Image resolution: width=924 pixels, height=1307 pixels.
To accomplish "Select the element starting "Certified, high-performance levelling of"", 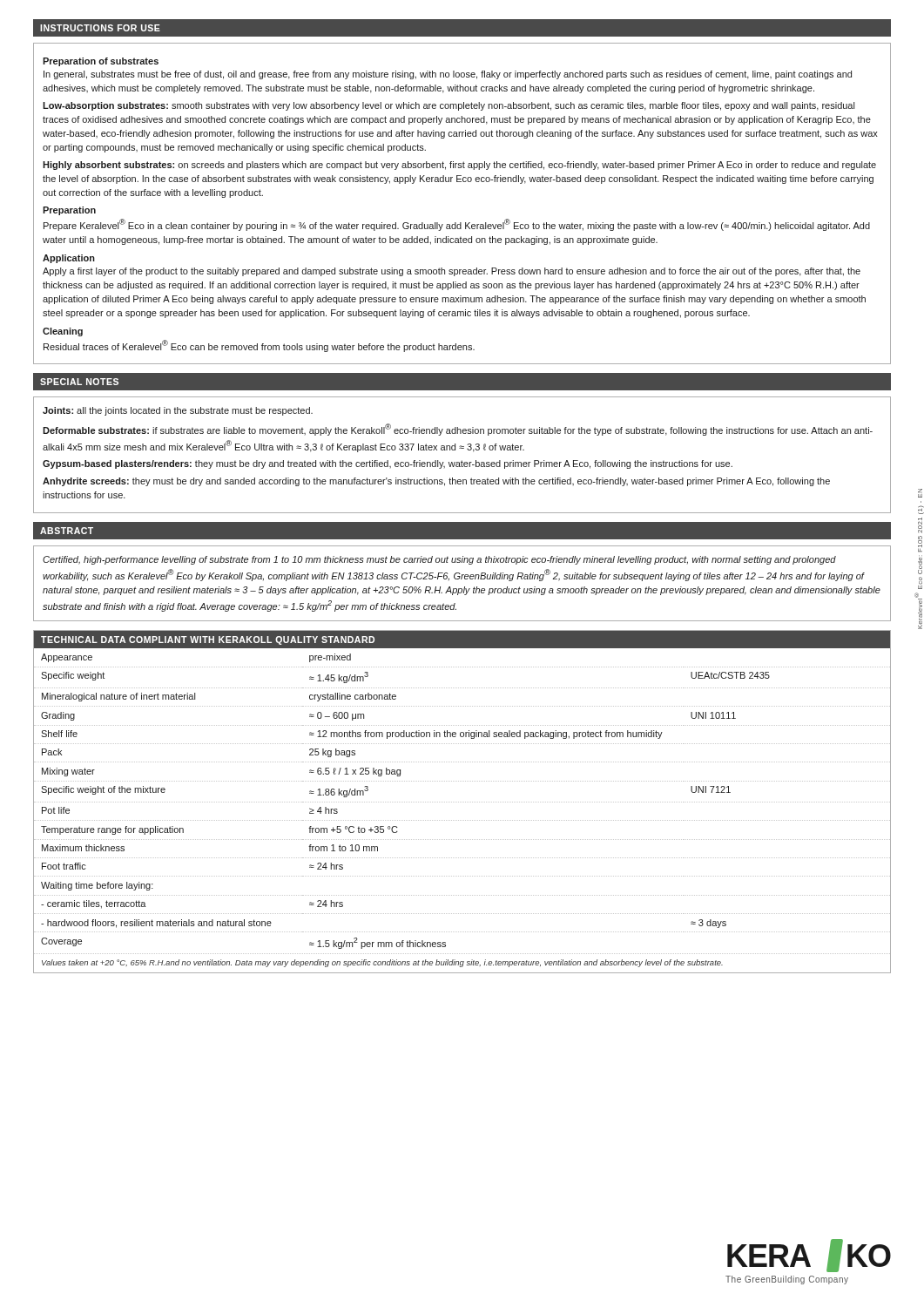I will point(461,583).
